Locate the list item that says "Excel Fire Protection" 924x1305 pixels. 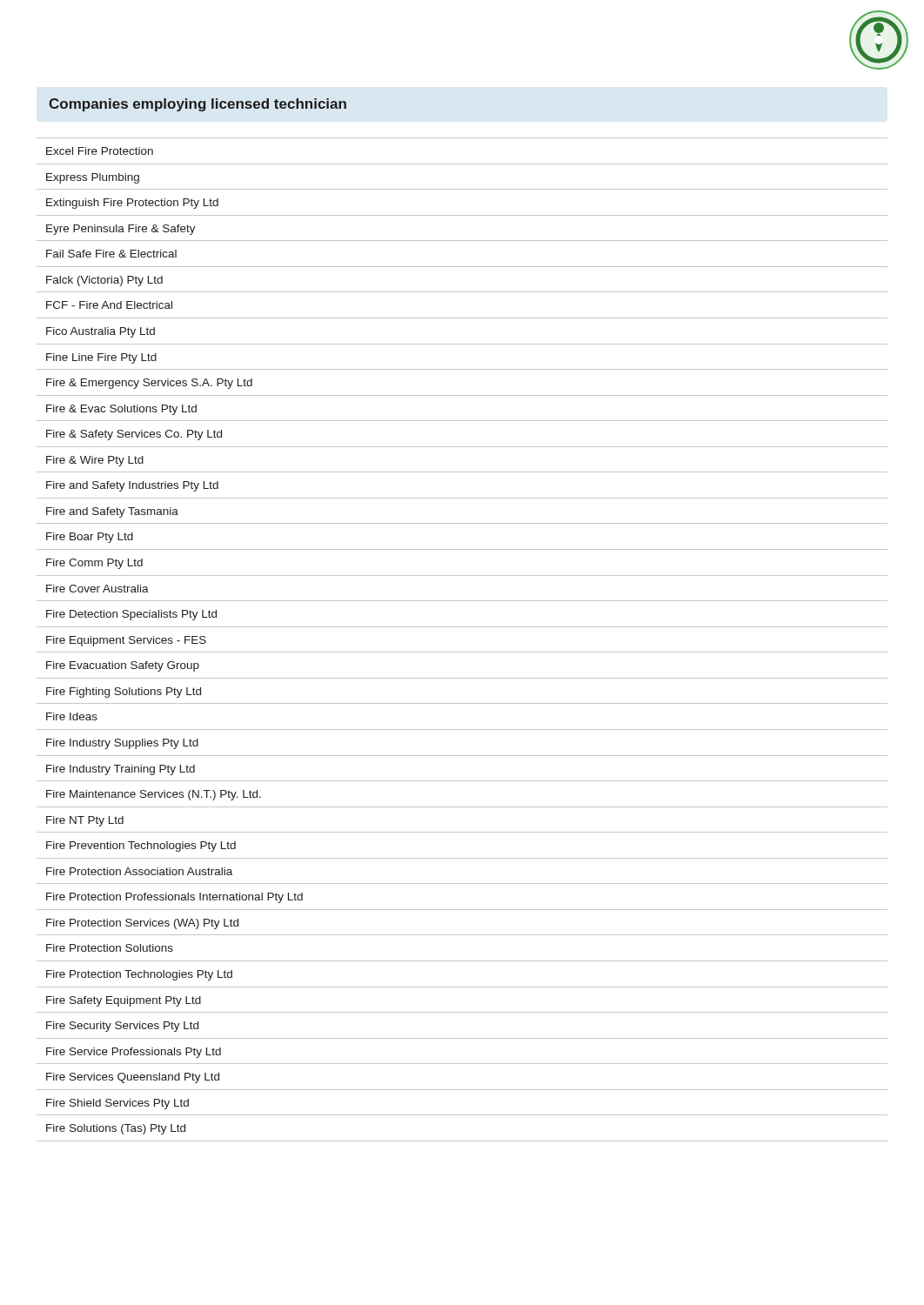coord(99,151)
